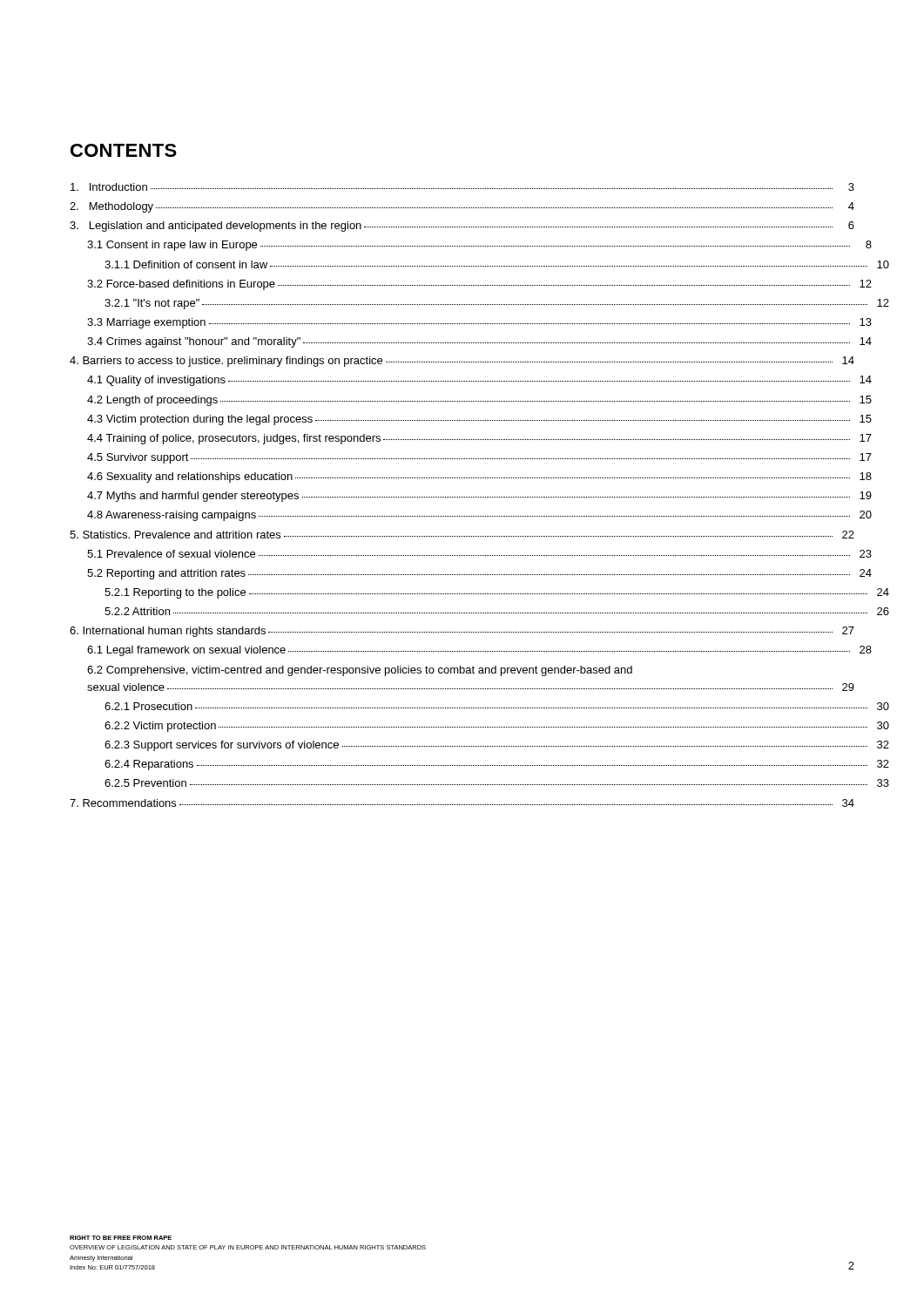Viewport: 924px width, 1307px height.
Task: Select the list item that reads "6.2.4 Reparations 32"
Action: pos(497,764)
